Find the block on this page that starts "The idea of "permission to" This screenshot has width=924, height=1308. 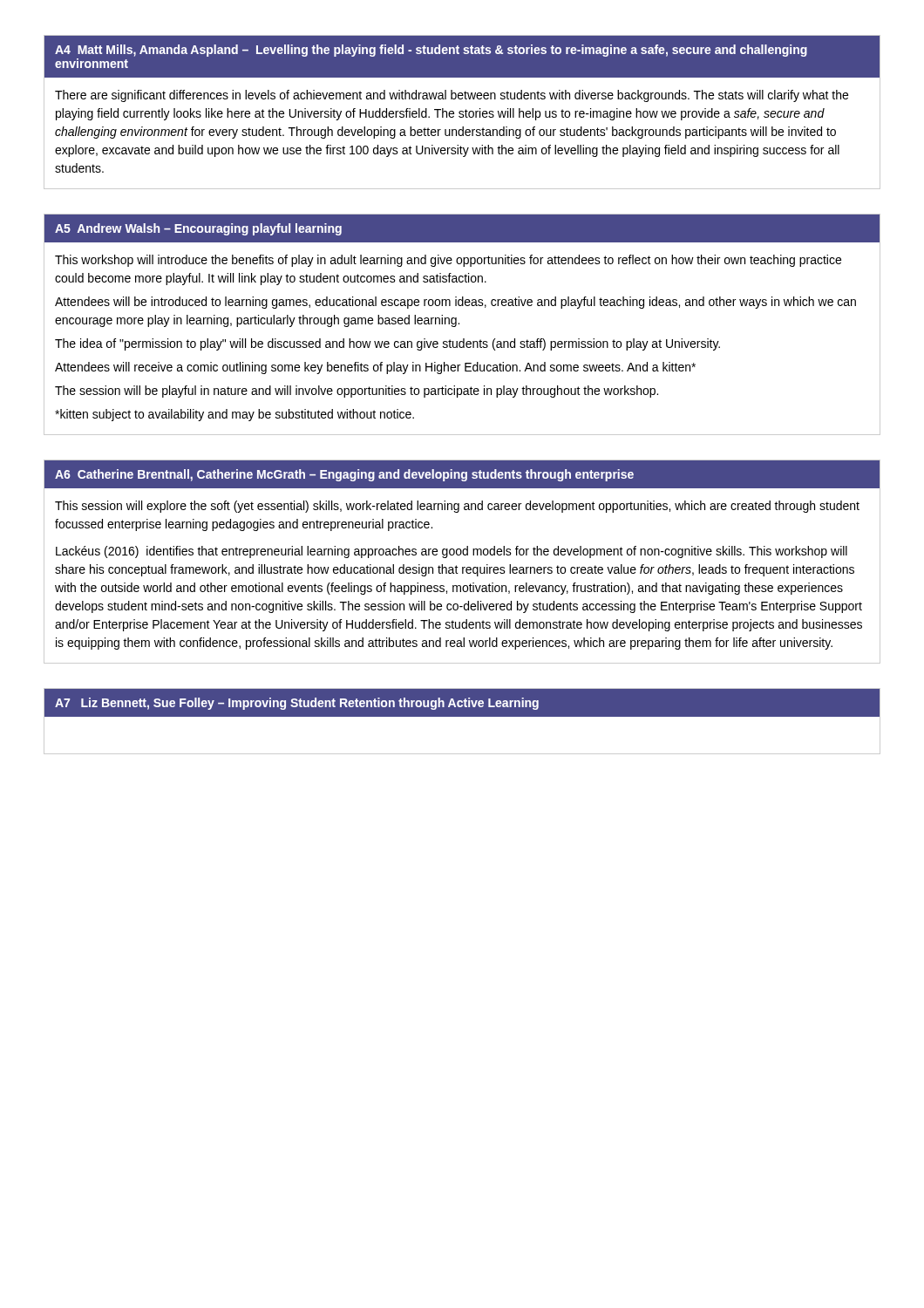pyautogui.click(x=388, y=344)
